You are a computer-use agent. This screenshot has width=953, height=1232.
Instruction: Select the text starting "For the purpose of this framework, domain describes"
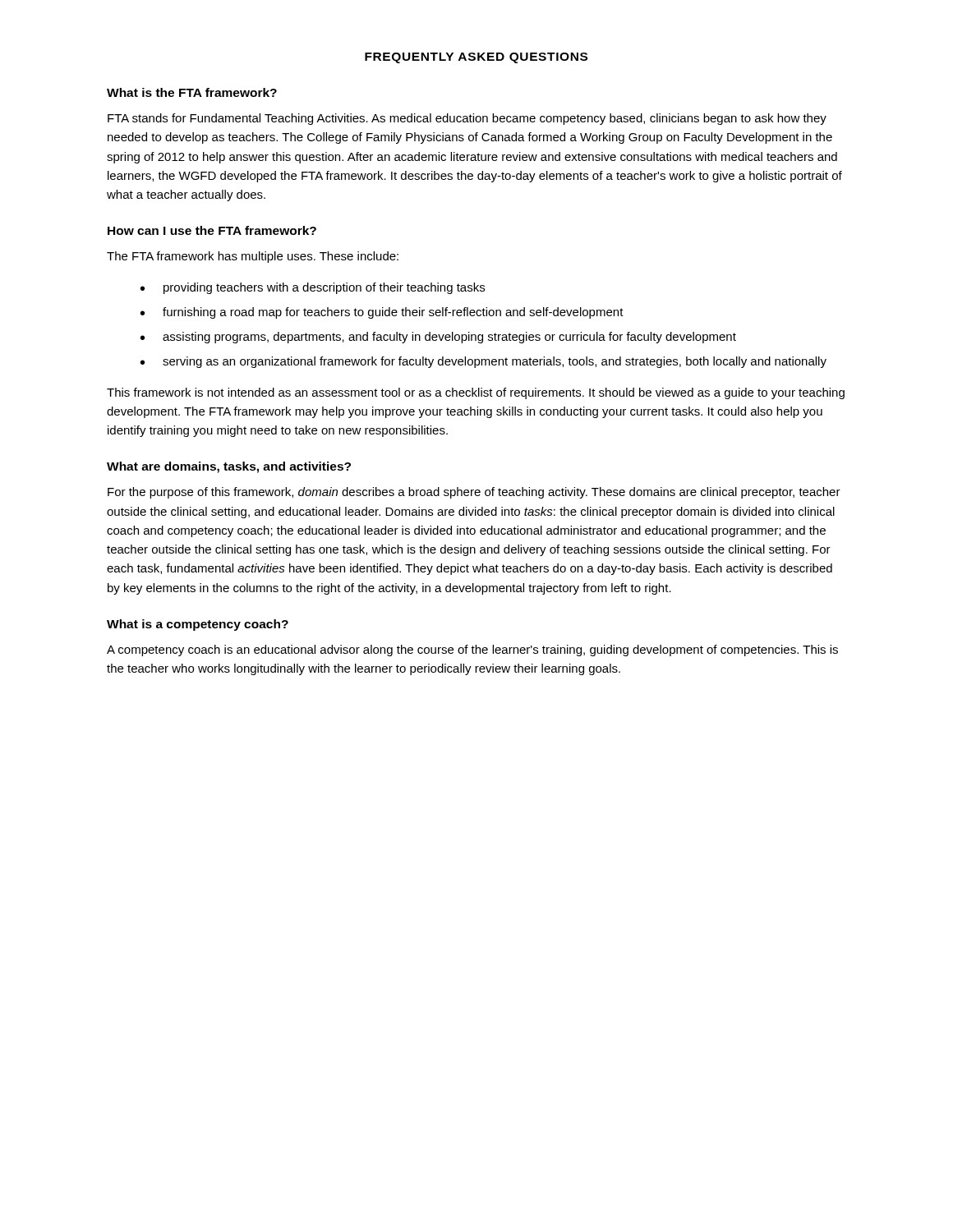point(473,539)
